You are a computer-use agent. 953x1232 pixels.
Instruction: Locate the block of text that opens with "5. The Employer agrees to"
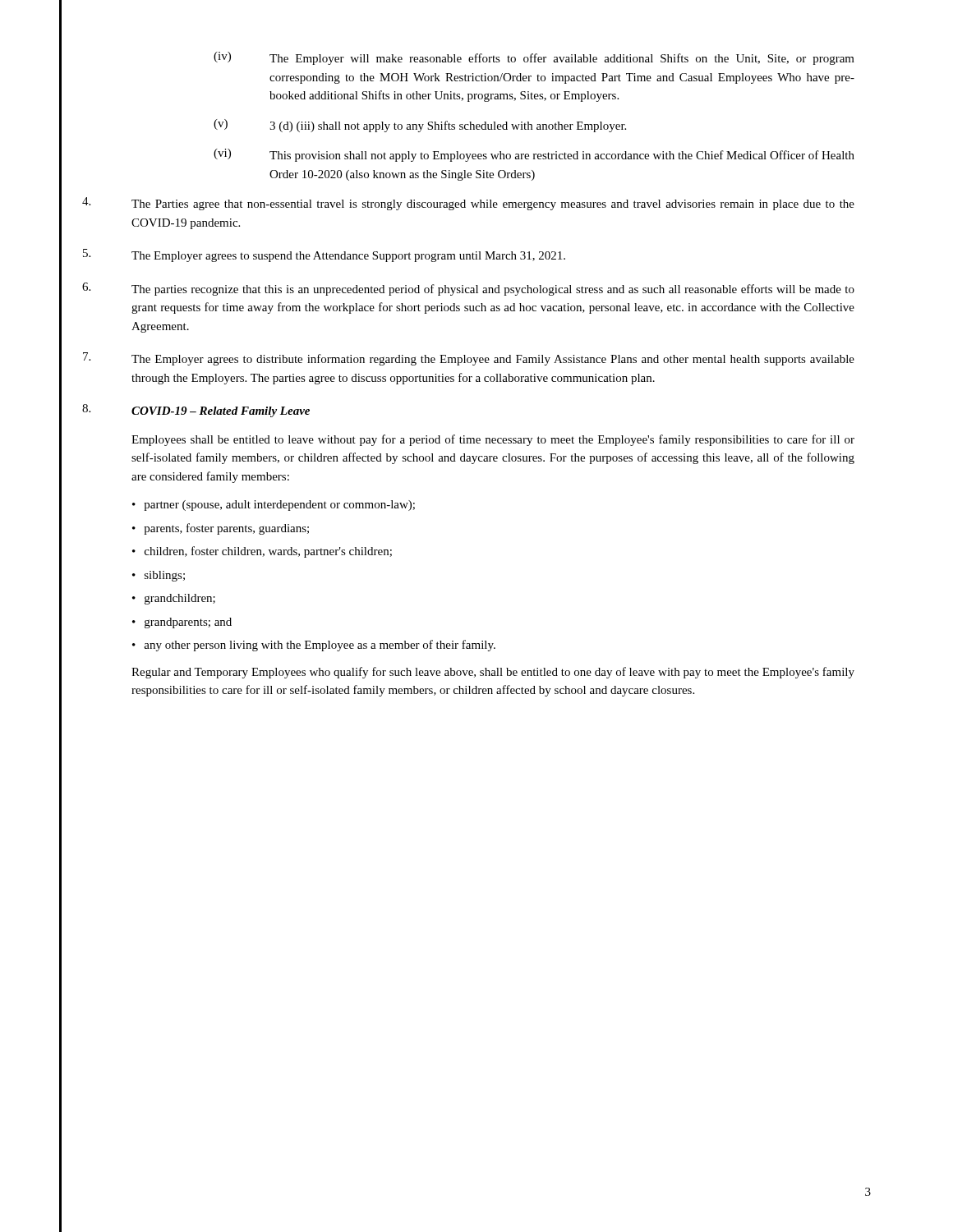[x=468, y=256]
